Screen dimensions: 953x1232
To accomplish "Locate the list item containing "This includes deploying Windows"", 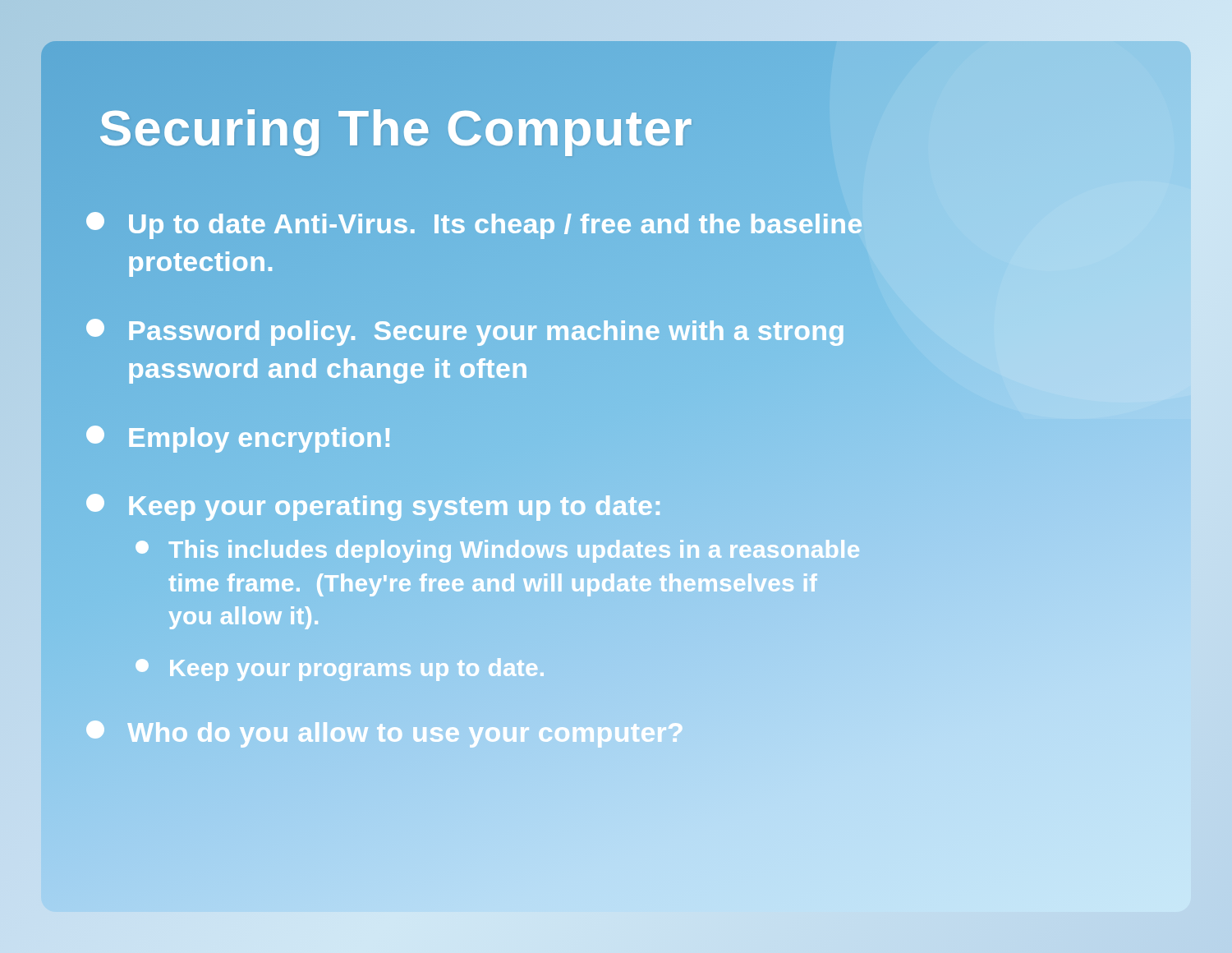I will (x=498, y=583).
